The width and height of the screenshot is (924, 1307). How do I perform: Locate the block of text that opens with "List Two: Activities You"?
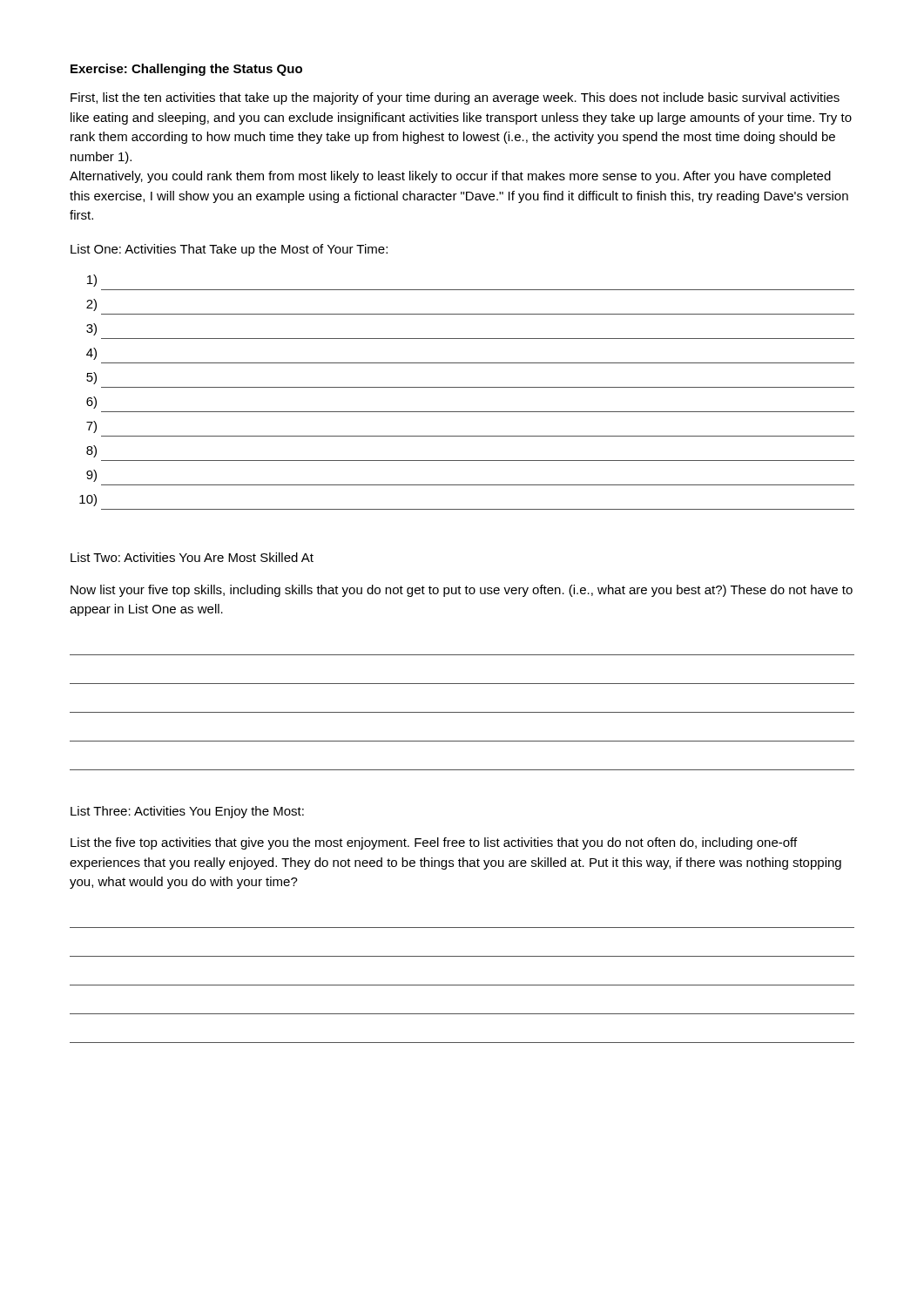coord(192,557)
